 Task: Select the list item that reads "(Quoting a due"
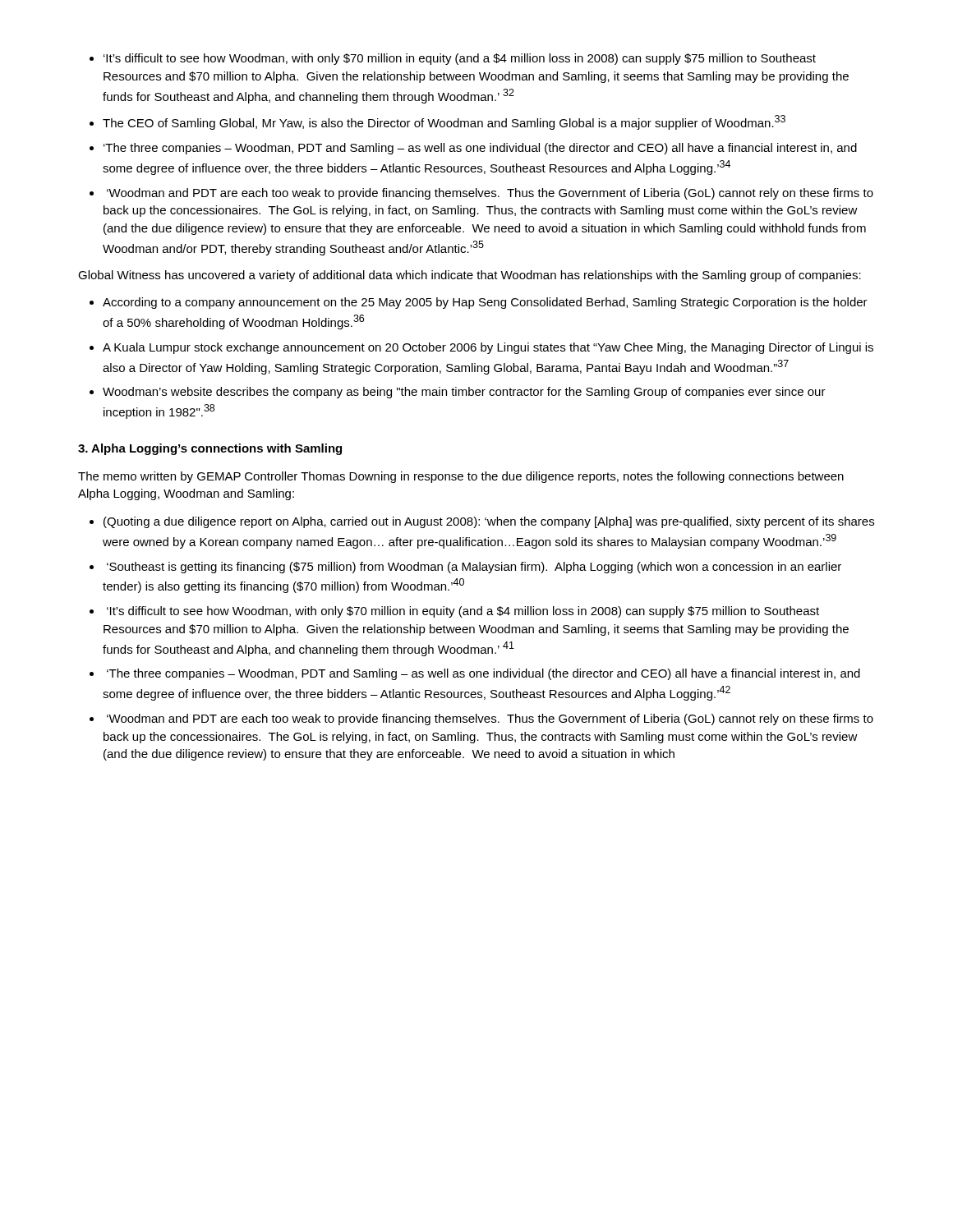click(x=489, y=531)
